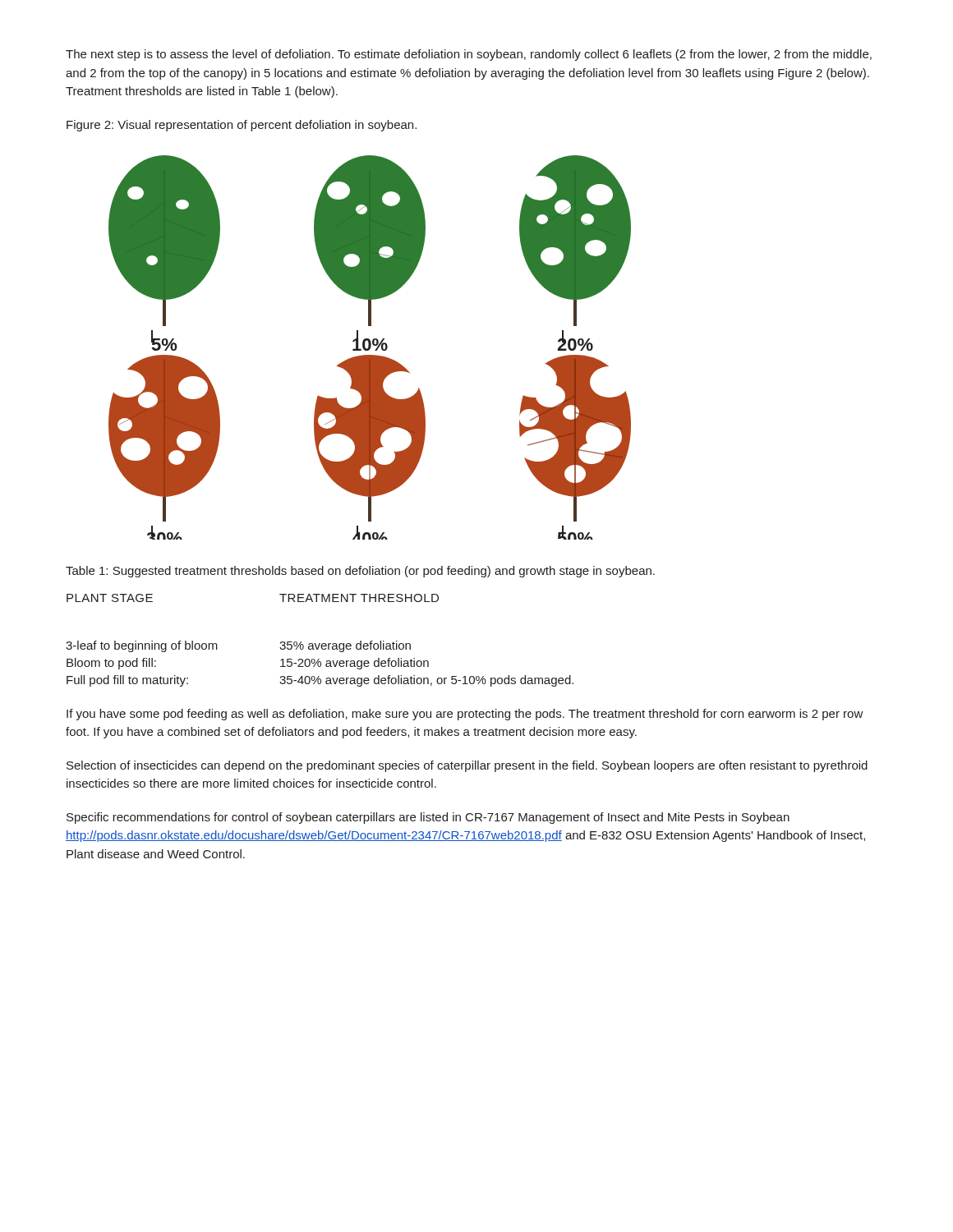Viewport: 953px width, 1232px height.
Task: Navigate to the region starting "Table 1: Suggested treatment thresholds"
Action: (x=361, y=570)
